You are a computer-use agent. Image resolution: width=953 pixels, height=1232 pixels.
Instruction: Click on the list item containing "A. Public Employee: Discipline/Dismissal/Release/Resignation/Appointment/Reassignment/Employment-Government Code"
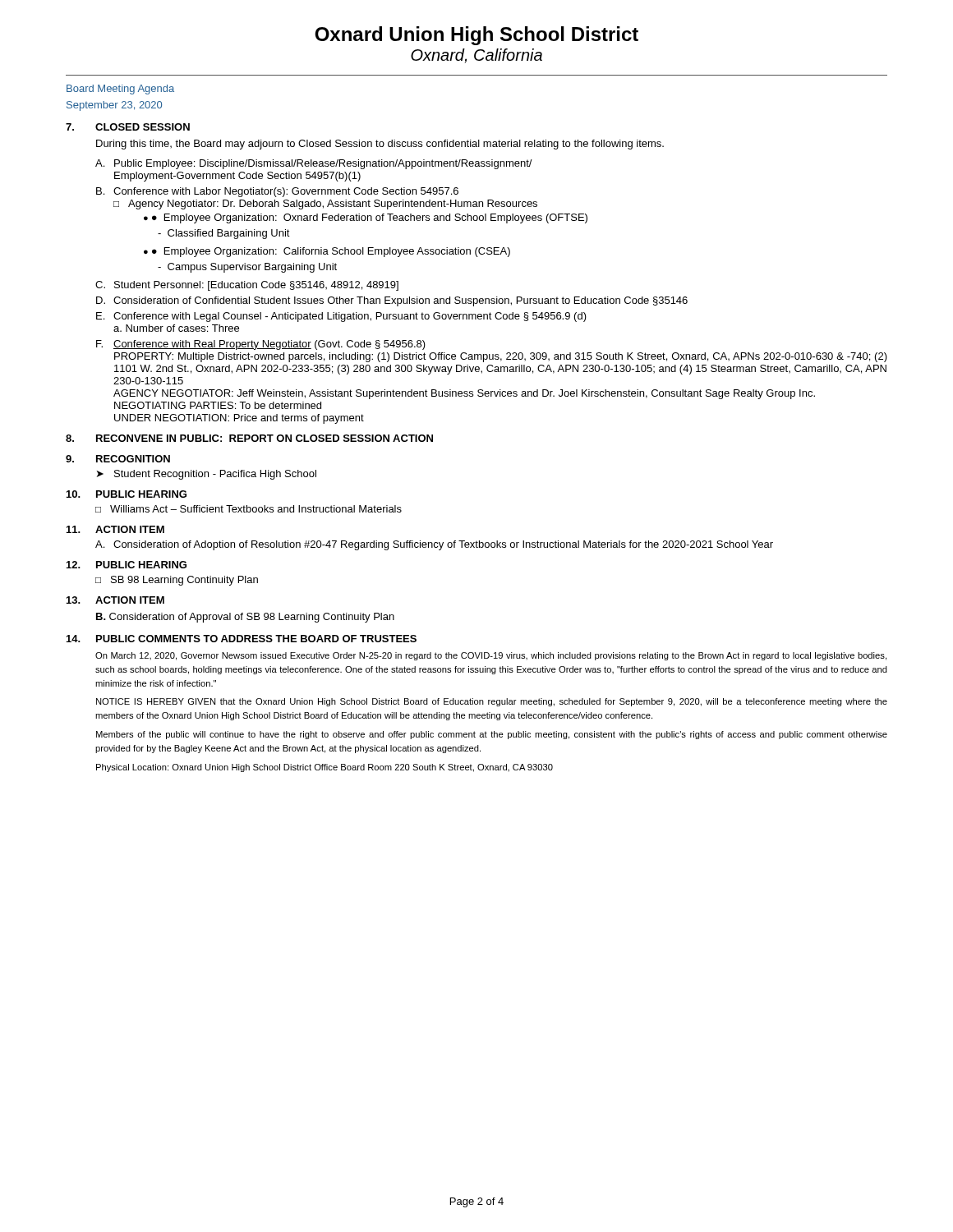tap(491, 169)
